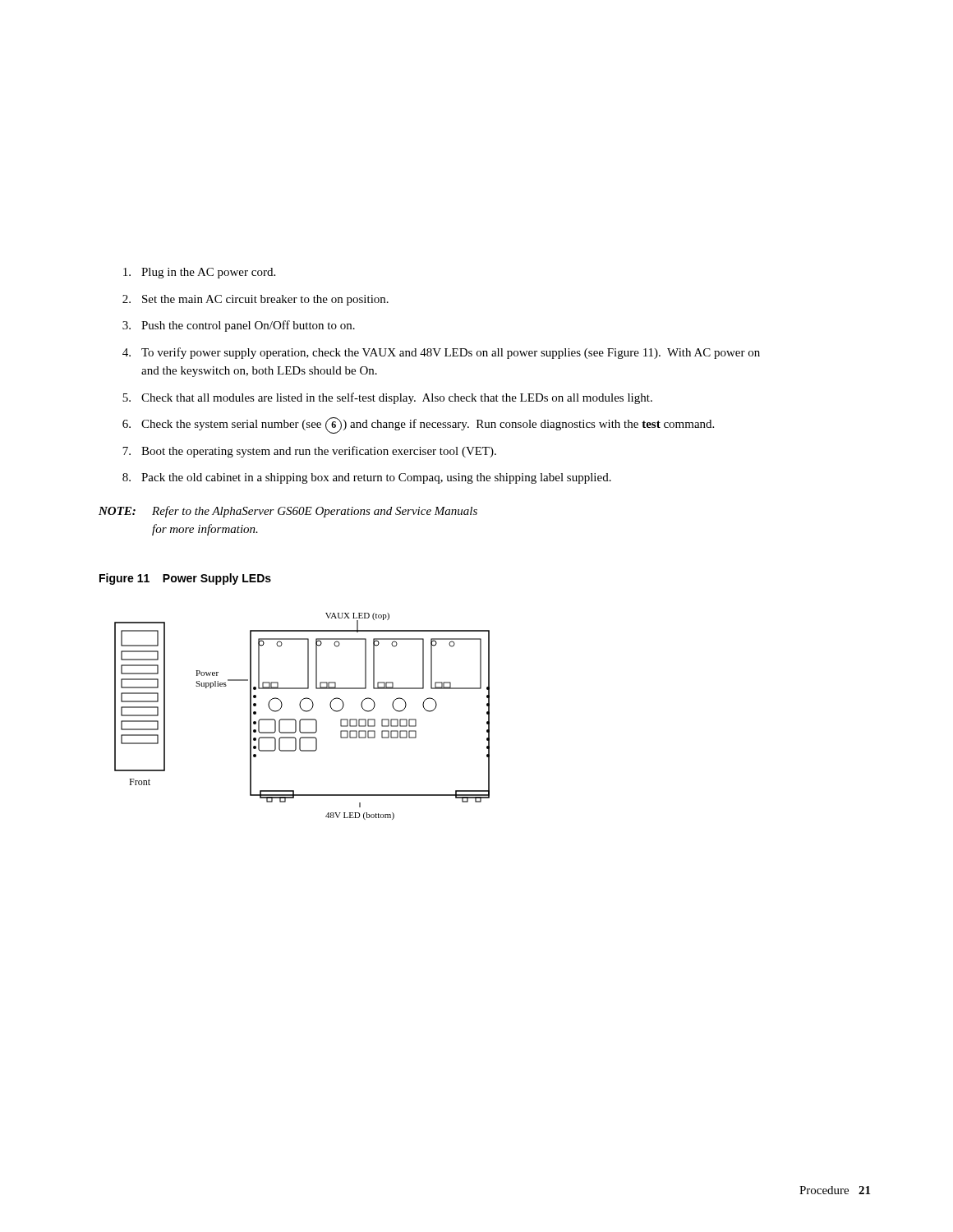The width and height of the screenshot is (953, 1232).
Task: Click on the list item containing "3. Push the control"
Action: pos(239,326)
